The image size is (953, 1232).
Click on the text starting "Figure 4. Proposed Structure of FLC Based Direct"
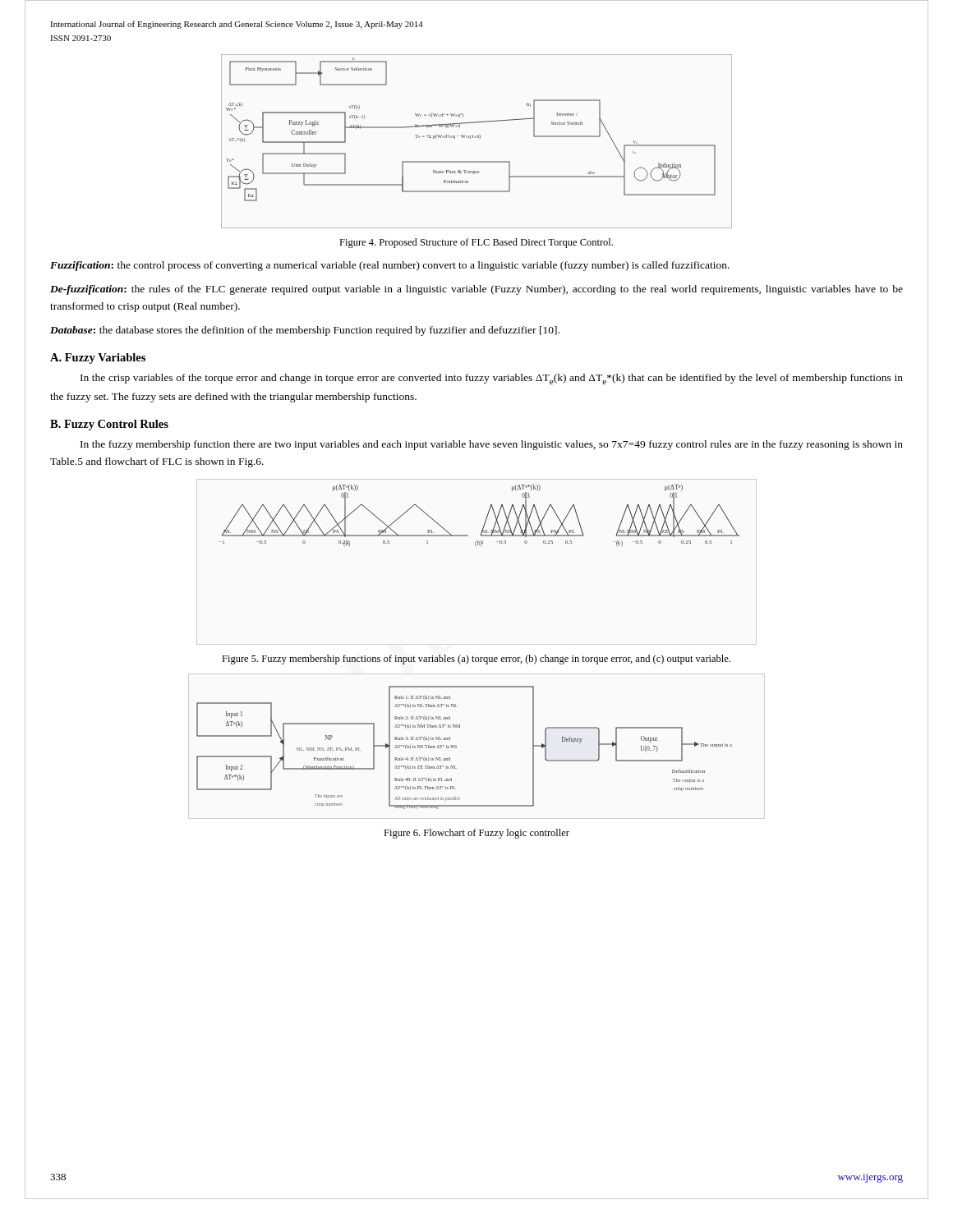coord(476,242)
